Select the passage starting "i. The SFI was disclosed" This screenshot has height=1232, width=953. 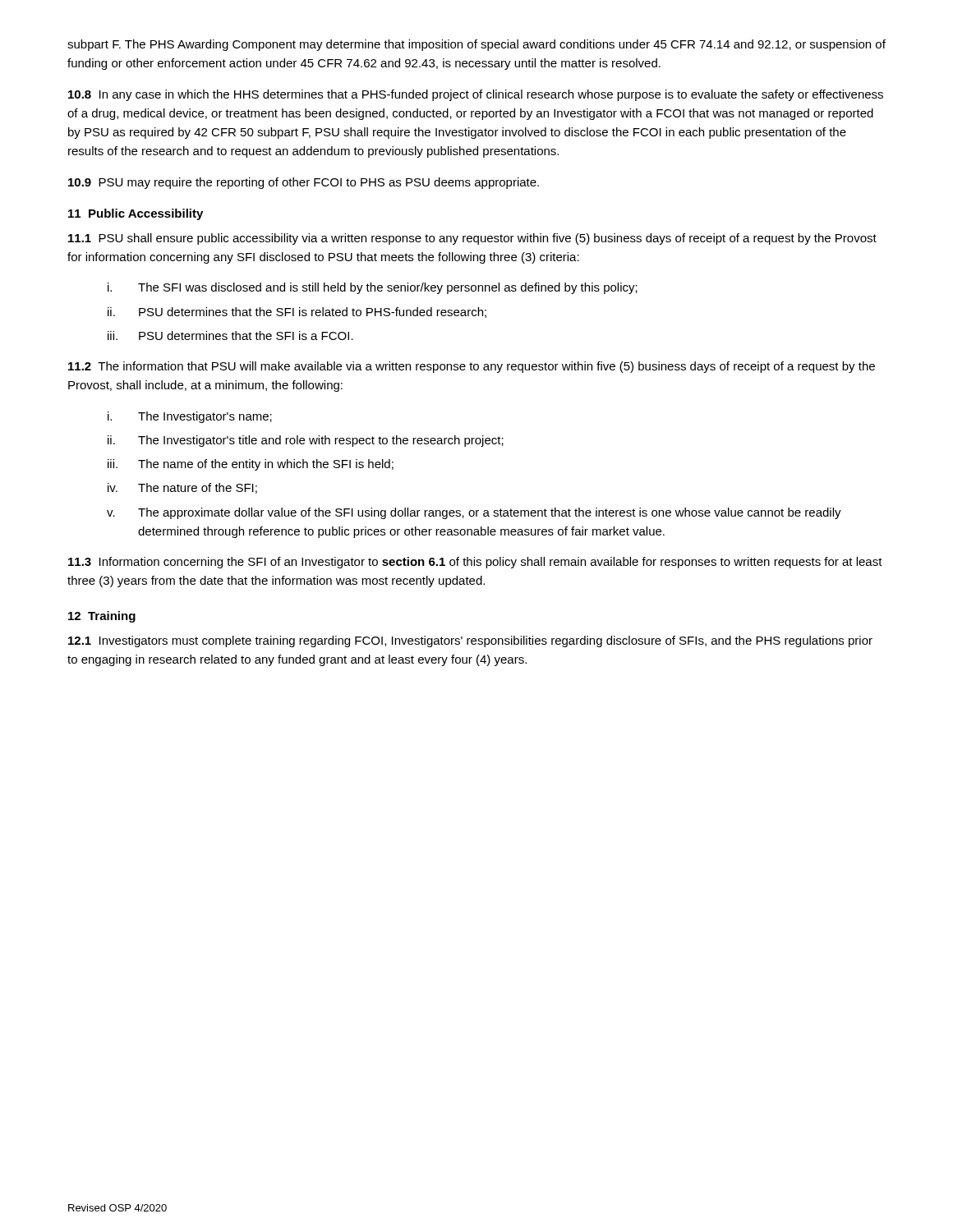coord(496,287)
